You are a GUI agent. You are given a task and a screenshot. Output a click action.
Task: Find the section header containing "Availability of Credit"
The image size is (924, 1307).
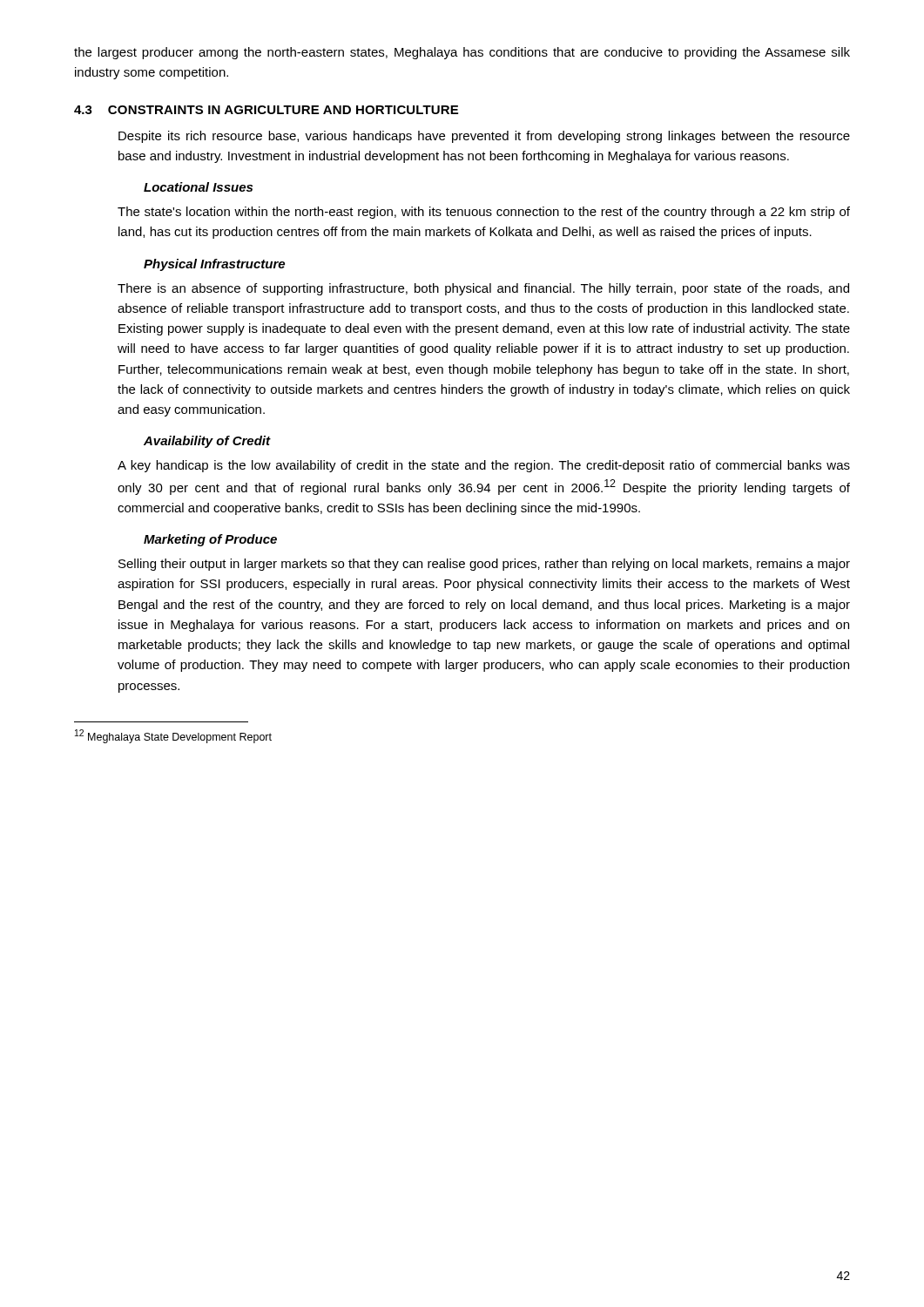207,441
